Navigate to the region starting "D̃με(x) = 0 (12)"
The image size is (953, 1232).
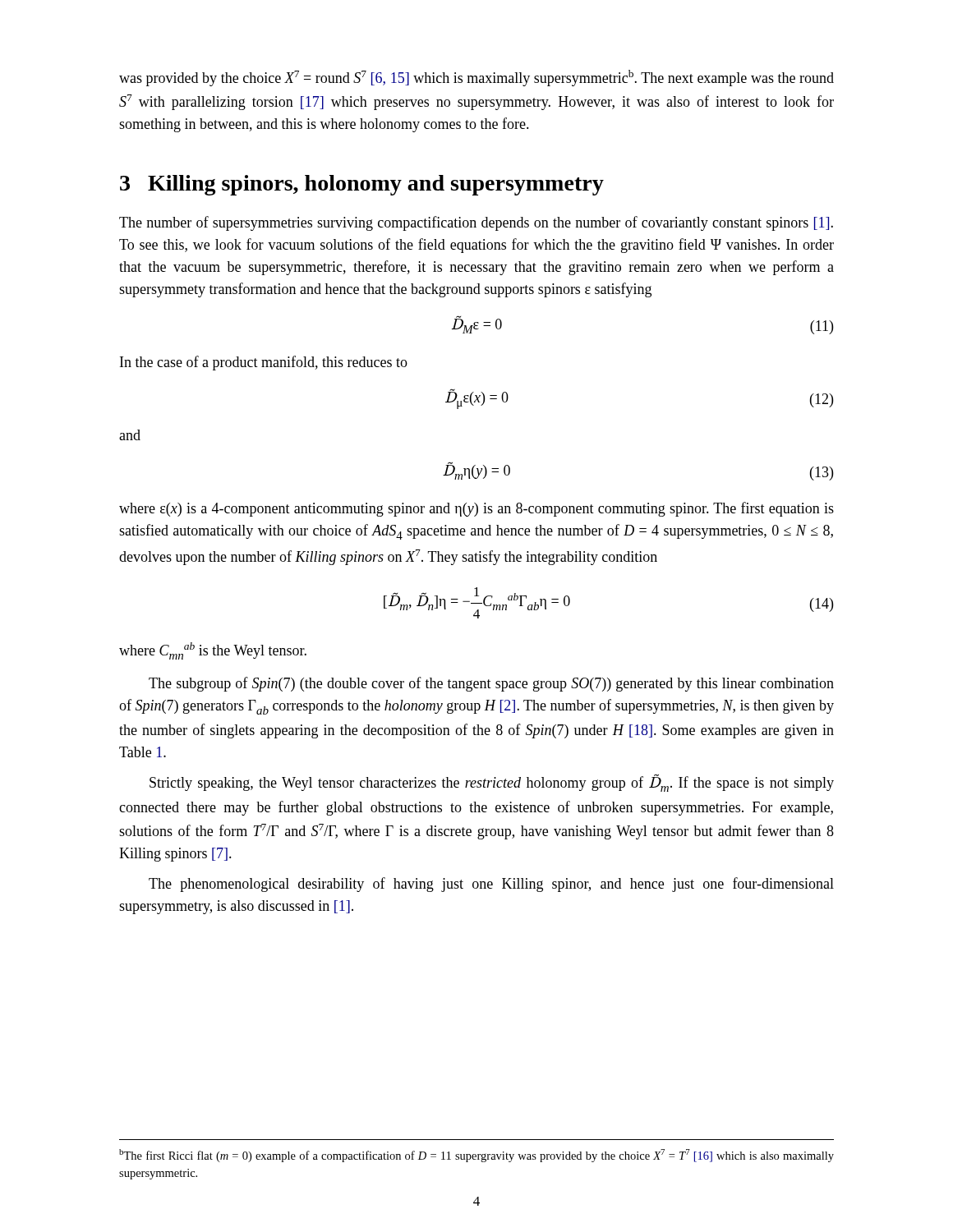[x=477, y=399]
